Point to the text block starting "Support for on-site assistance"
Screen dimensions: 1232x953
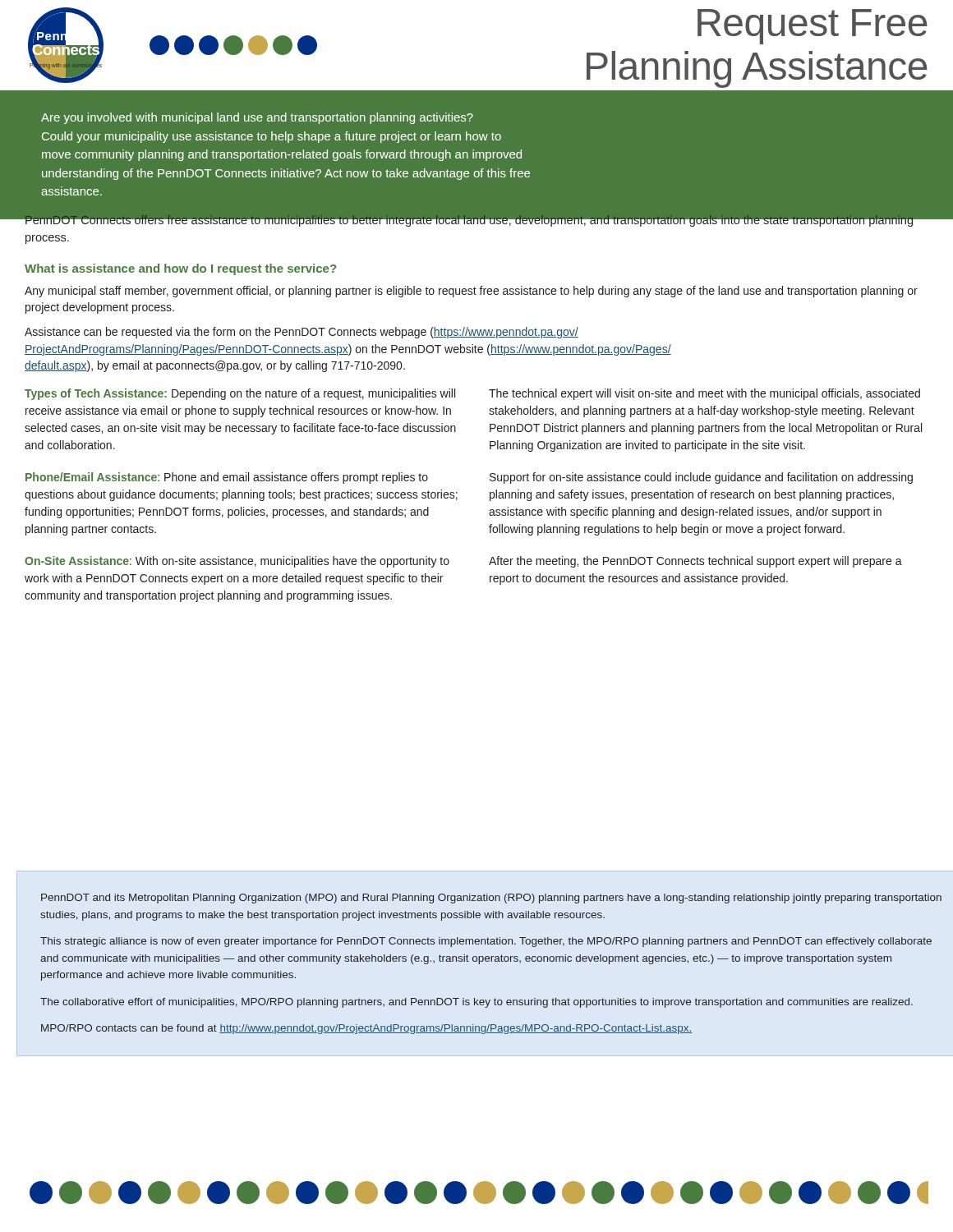[701, 503]
